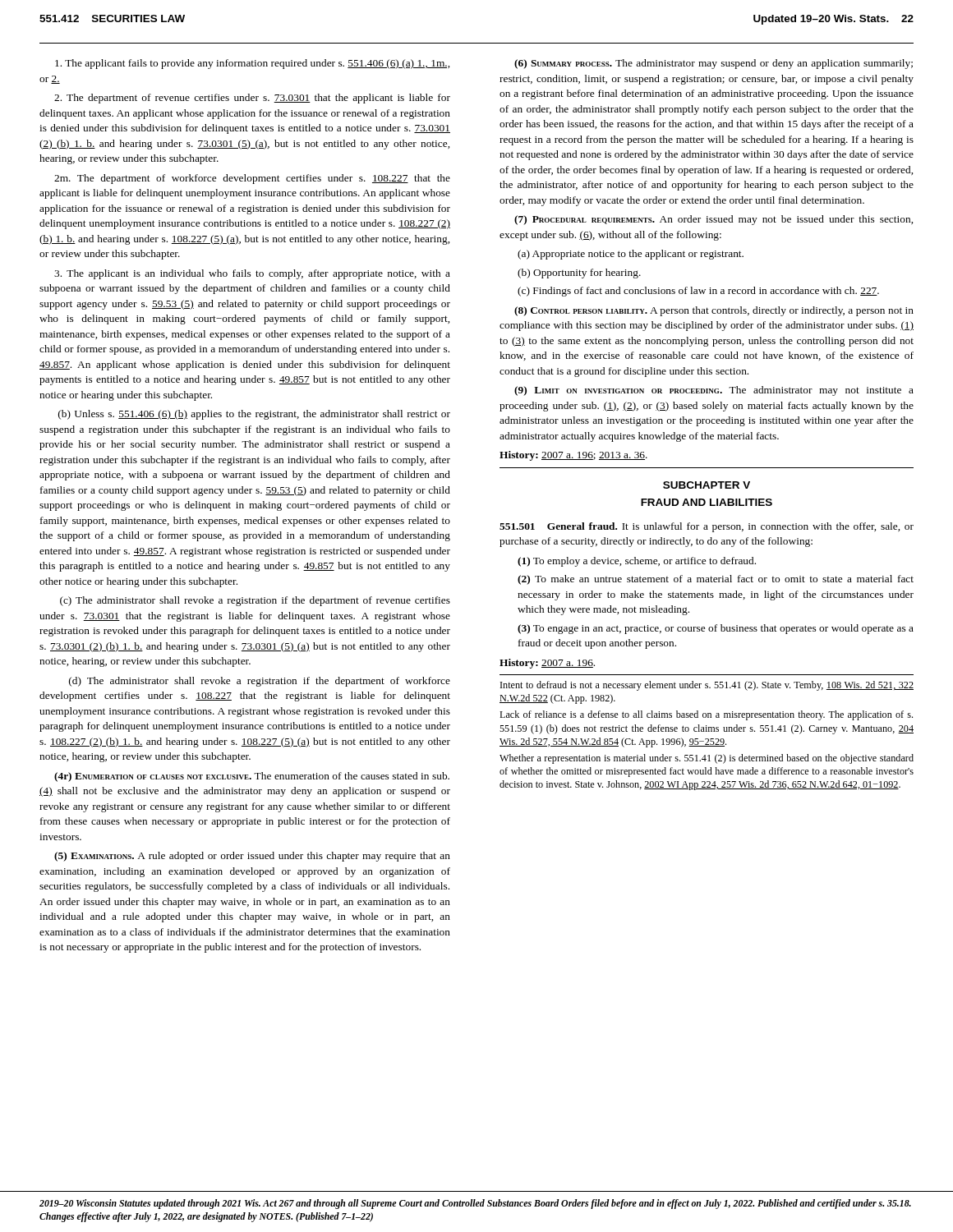Where is the passage that starts "(9) Limit on investigation or proceeding. The administrator"?
Screen dimensions: 1232x953
coord(707,413)
